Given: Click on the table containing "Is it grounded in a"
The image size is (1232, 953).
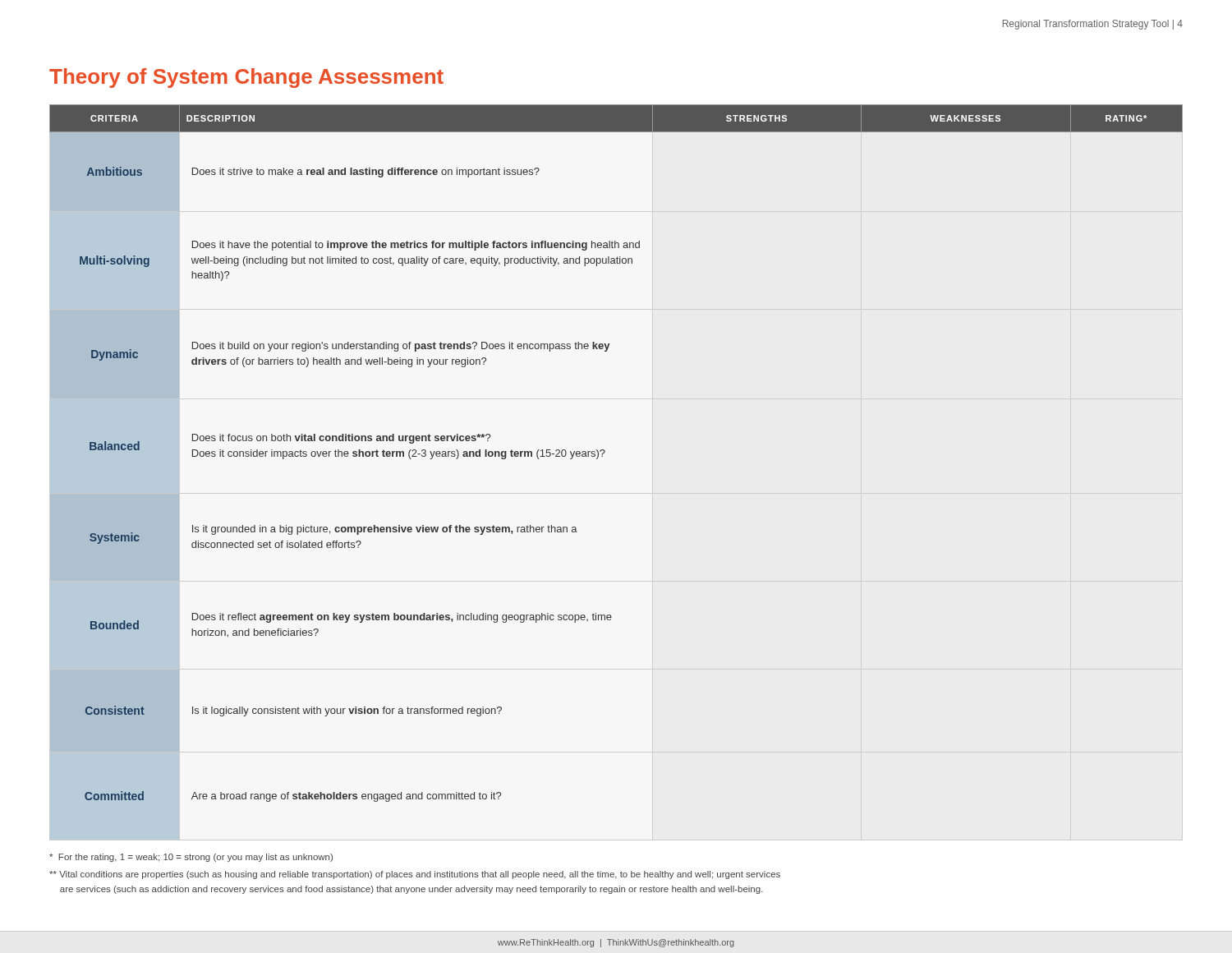Looking at the screenshot, I should point(616,472).
